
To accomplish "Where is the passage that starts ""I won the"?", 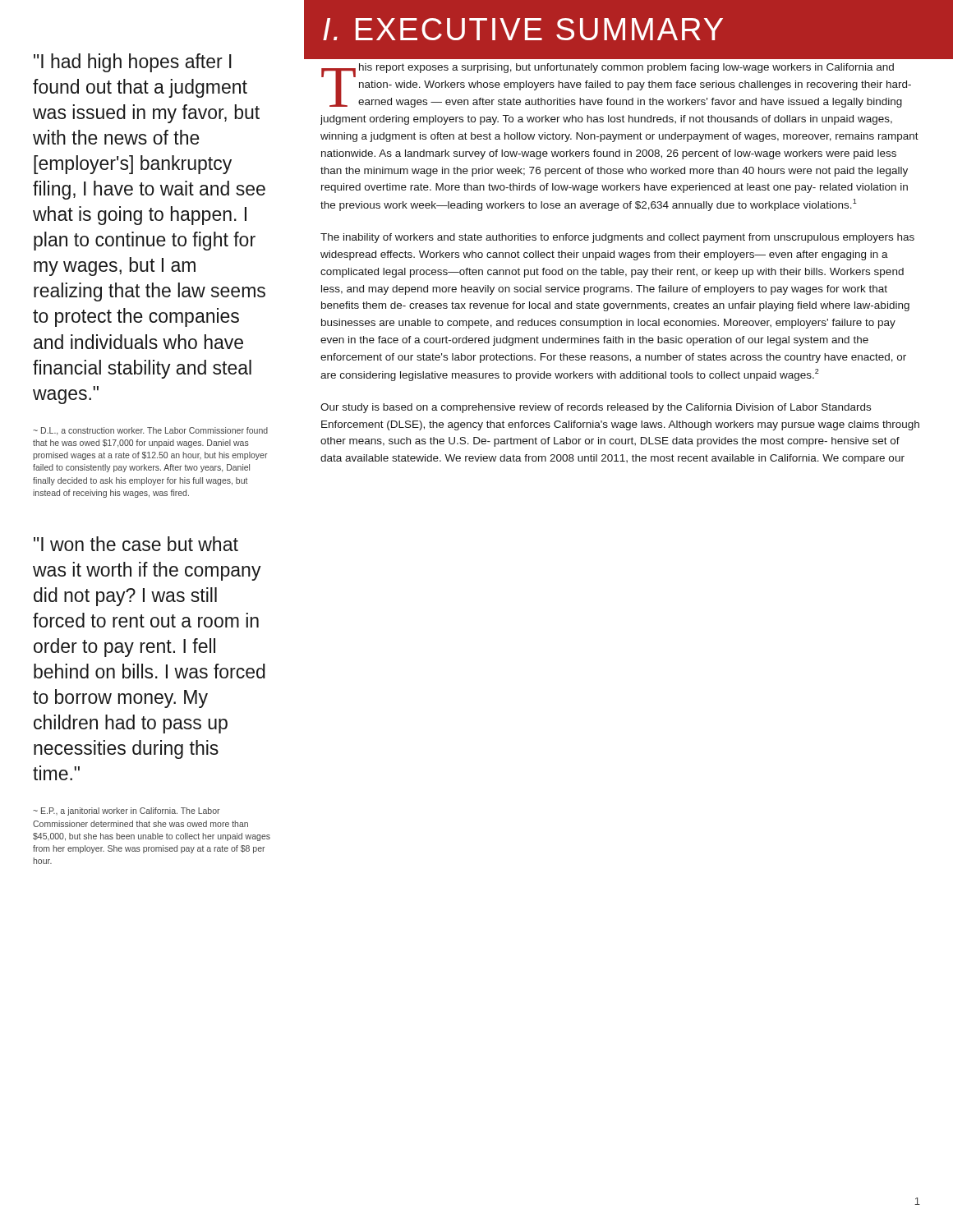I will point(152,660).
